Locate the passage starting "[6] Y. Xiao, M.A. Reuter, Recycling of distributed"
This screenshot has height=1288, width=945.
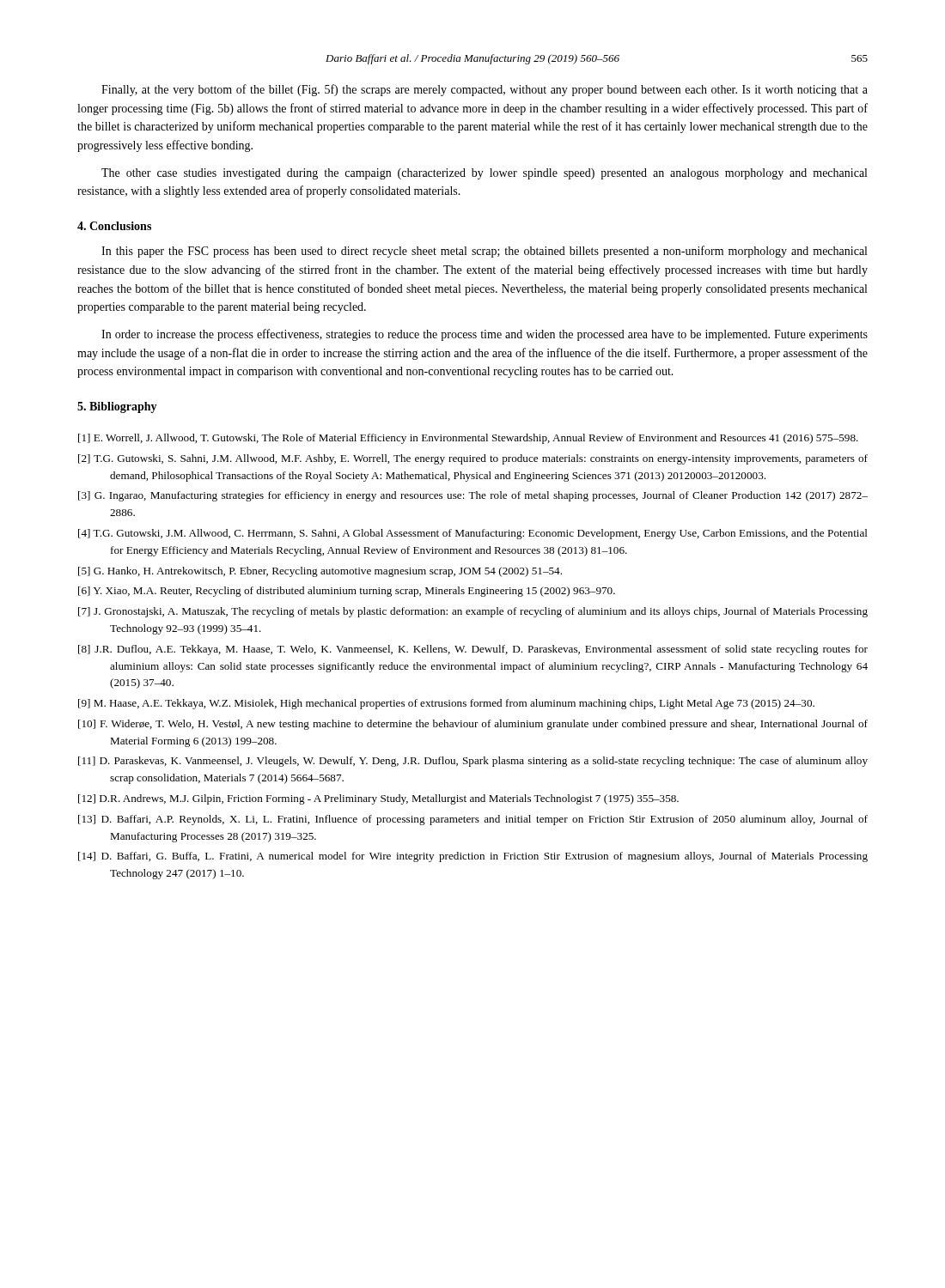pos(346,591)
